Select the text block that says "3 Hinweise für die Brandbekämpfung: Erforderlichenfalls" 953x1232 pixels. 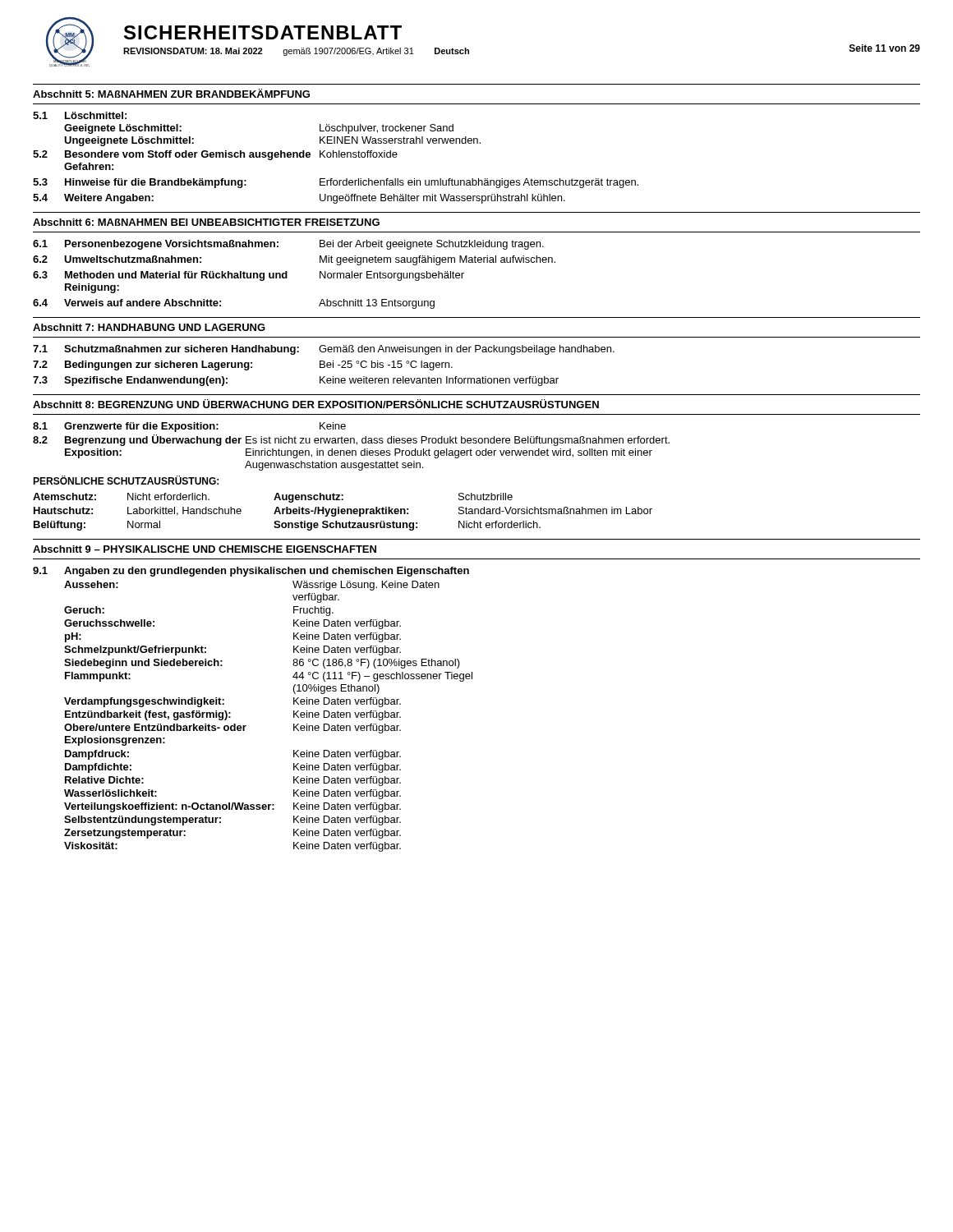click(x=476, y=182)
